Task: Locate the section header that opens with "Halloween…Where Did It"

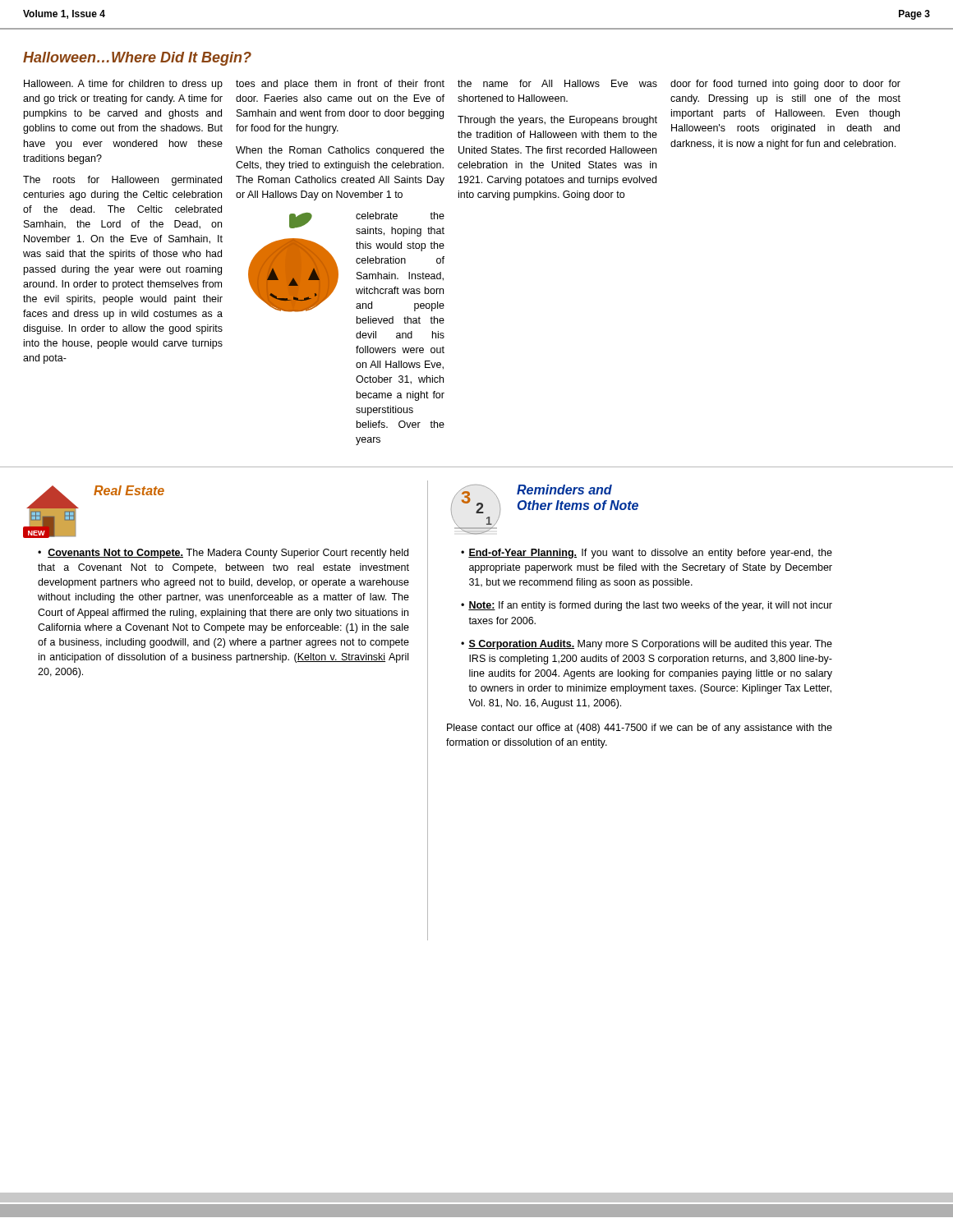Action: coord(137,57)
